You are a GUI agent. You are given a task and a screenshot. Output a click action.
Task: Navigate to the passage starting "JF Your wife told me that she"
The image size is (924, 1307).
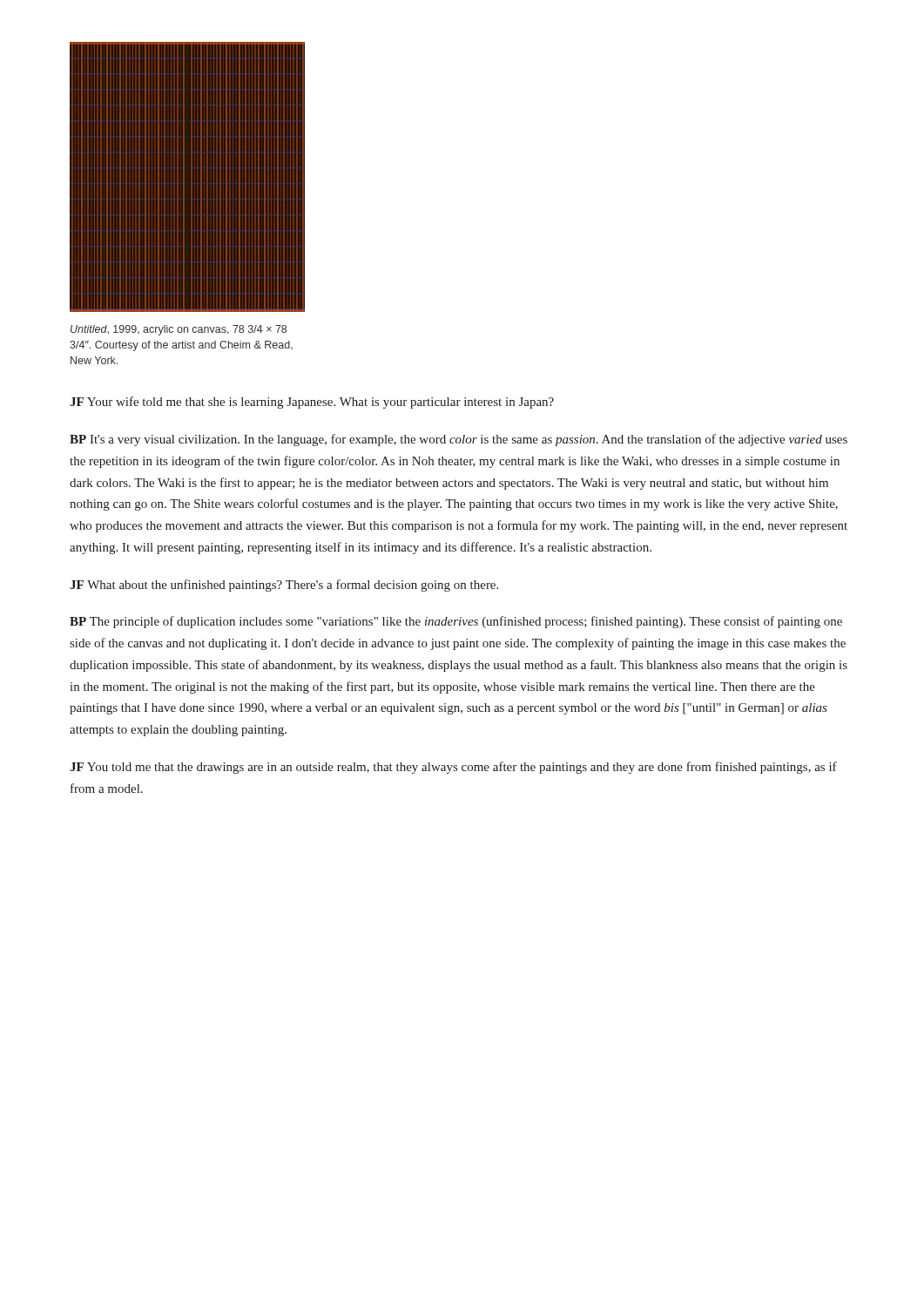click(x=312, y=402)
